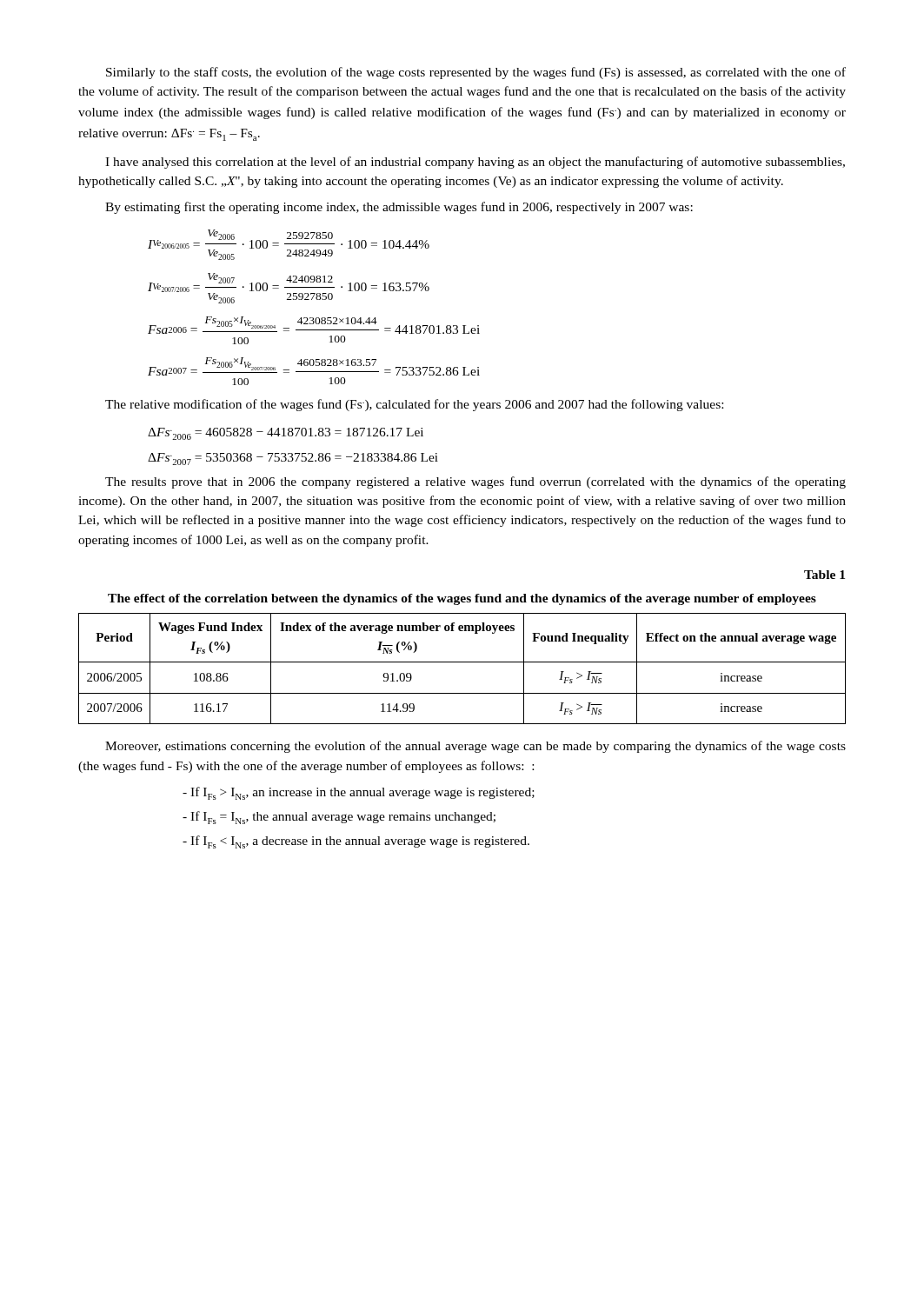Find the table that mentions "Found Inequality"
This screenshot has height=1304, width=924.
pyautogui.click(x=462, y=669)
